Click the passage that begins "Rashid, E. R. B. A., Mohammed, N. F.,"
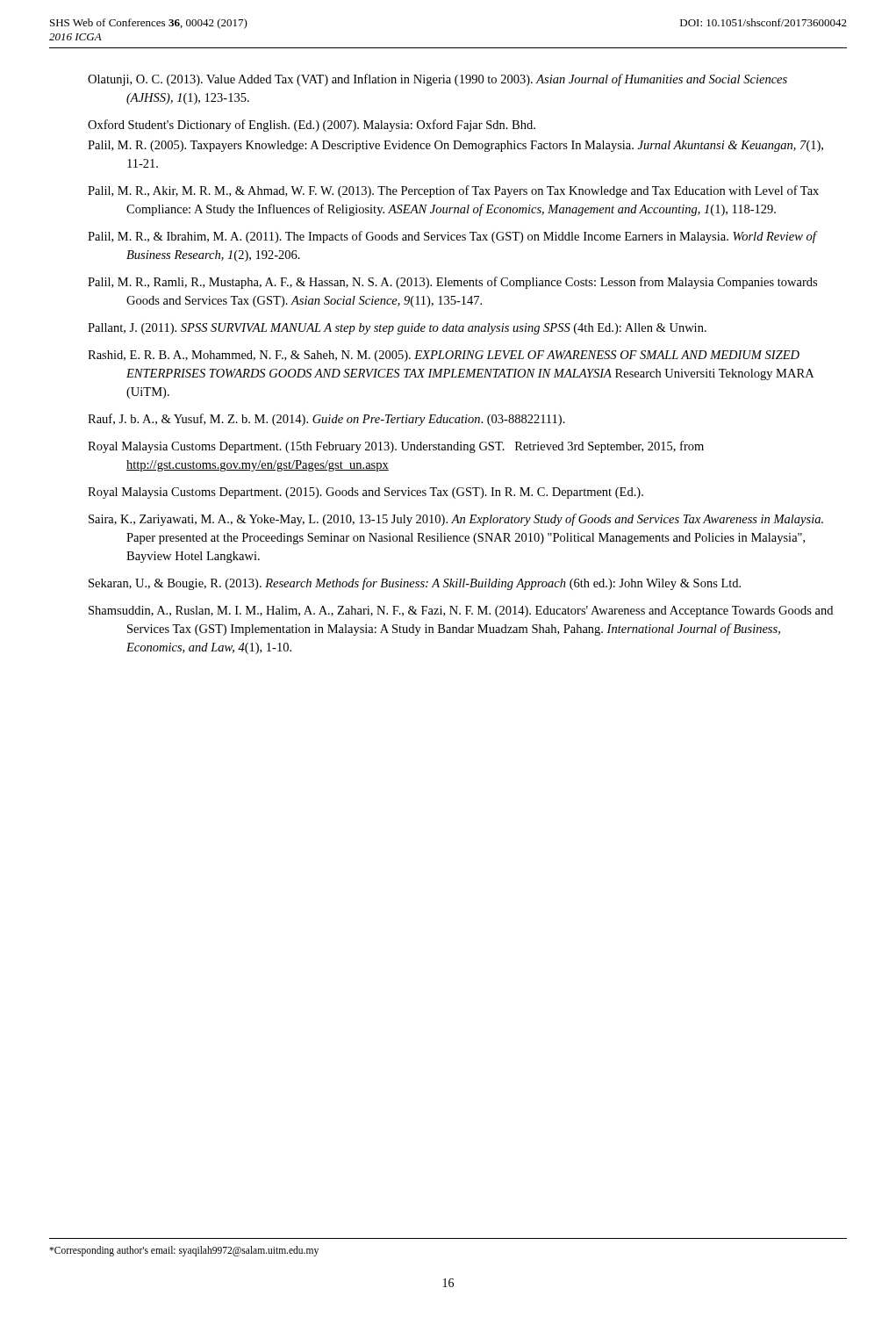 tap(451, 373)
